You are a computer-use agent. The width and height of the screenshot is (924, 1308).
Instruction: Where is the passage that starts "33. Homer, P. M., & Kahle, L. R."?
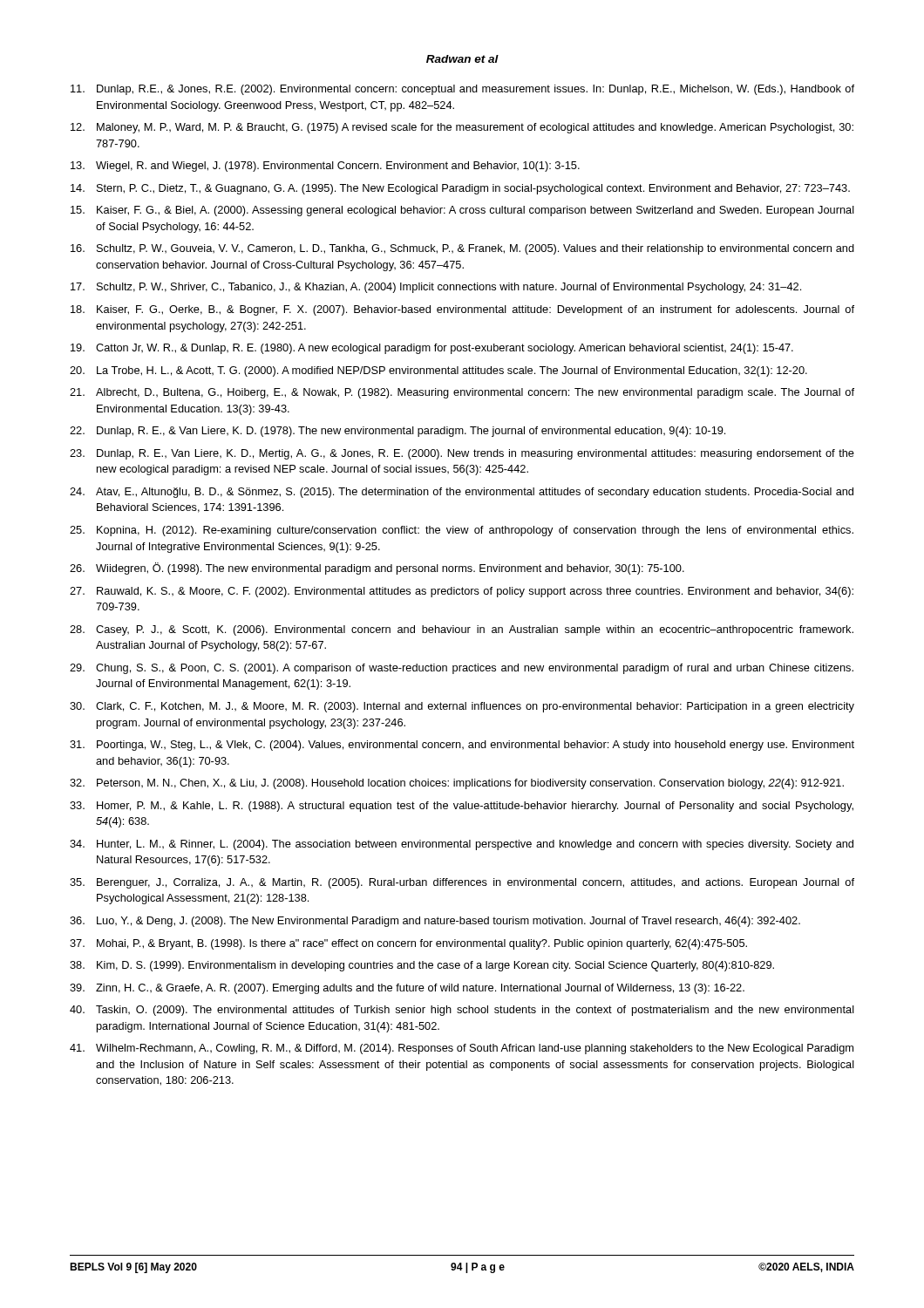tap(462, 814)
